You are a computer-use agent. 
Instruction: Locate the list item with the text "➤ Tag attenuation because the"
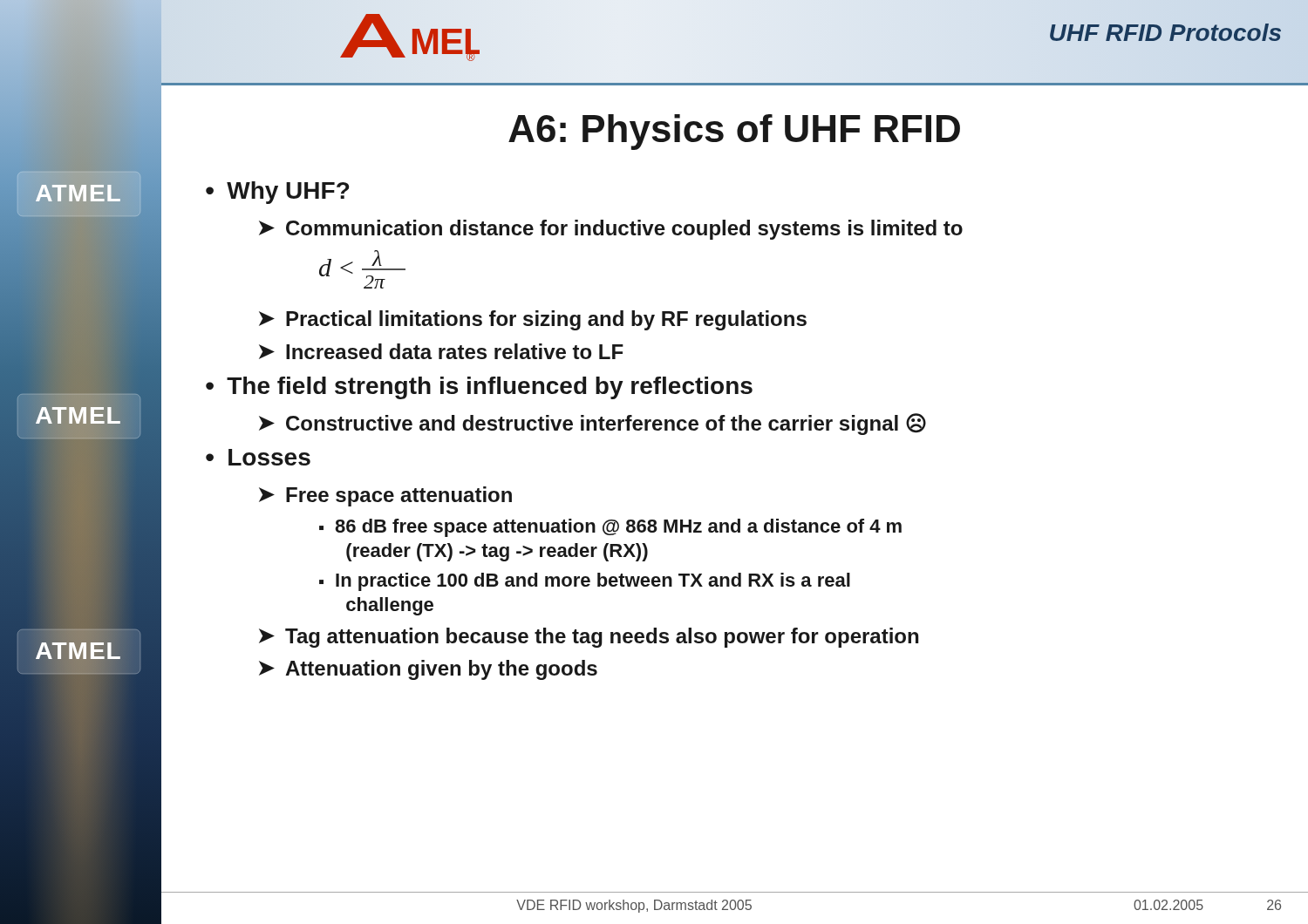[x=588, y=636]
